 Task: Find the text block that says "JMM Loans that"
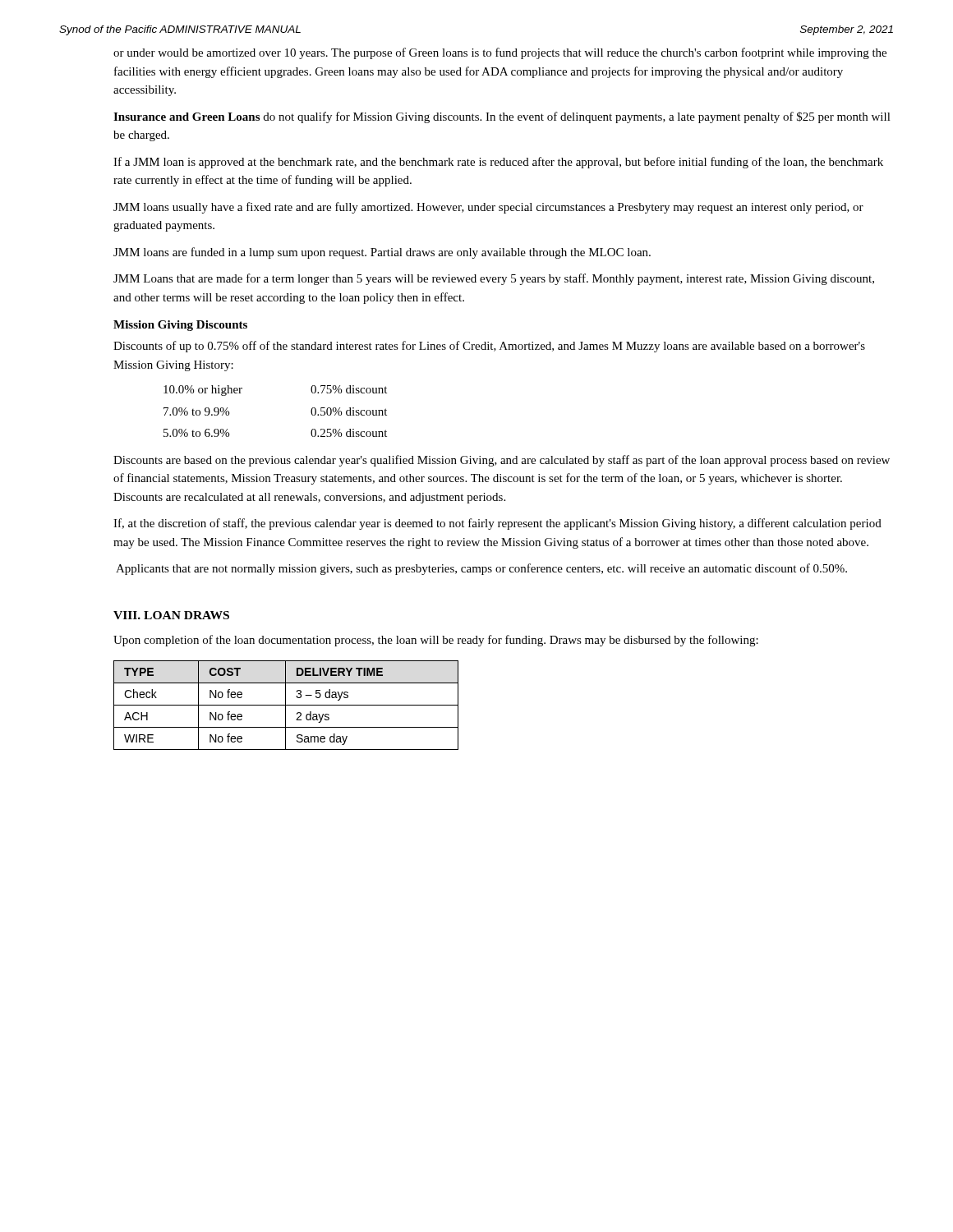[x=494, y=288]
